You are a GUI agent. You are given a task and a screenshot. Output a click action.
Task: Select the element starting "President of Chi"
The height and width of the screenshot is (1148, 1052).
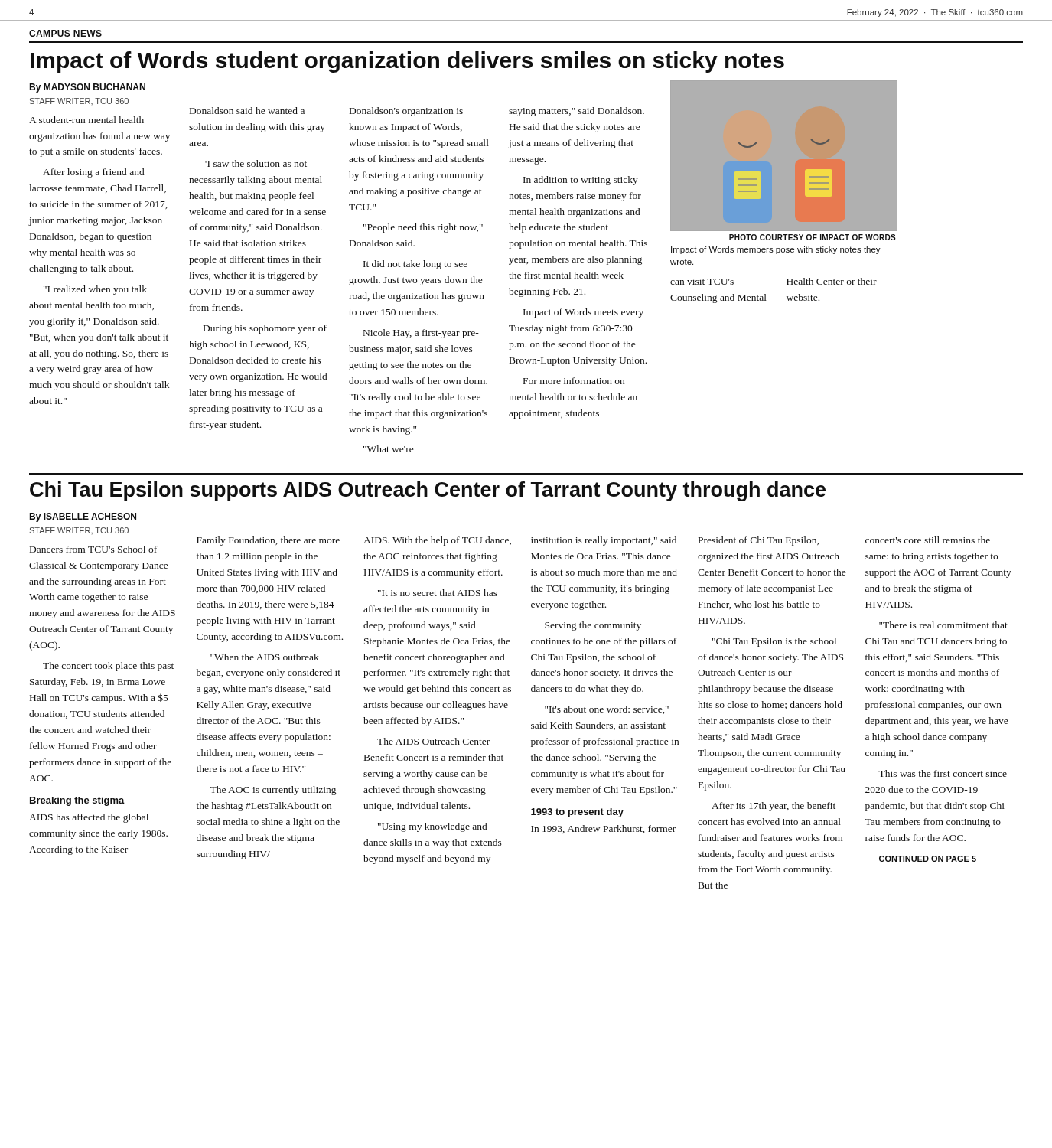point(772,713)
